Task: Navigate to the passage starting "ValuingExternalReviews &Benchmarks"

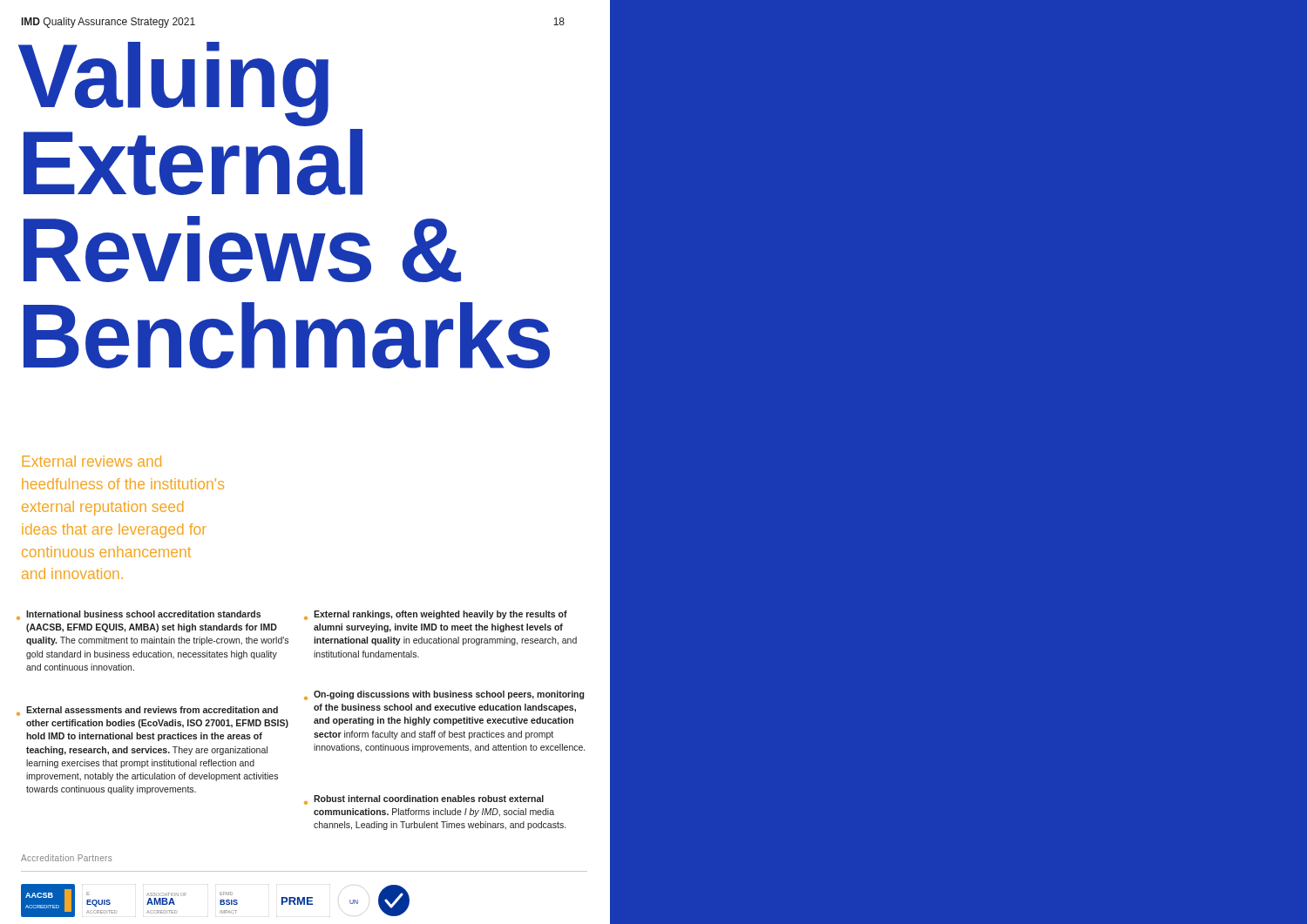Action: tap(285, 207)
